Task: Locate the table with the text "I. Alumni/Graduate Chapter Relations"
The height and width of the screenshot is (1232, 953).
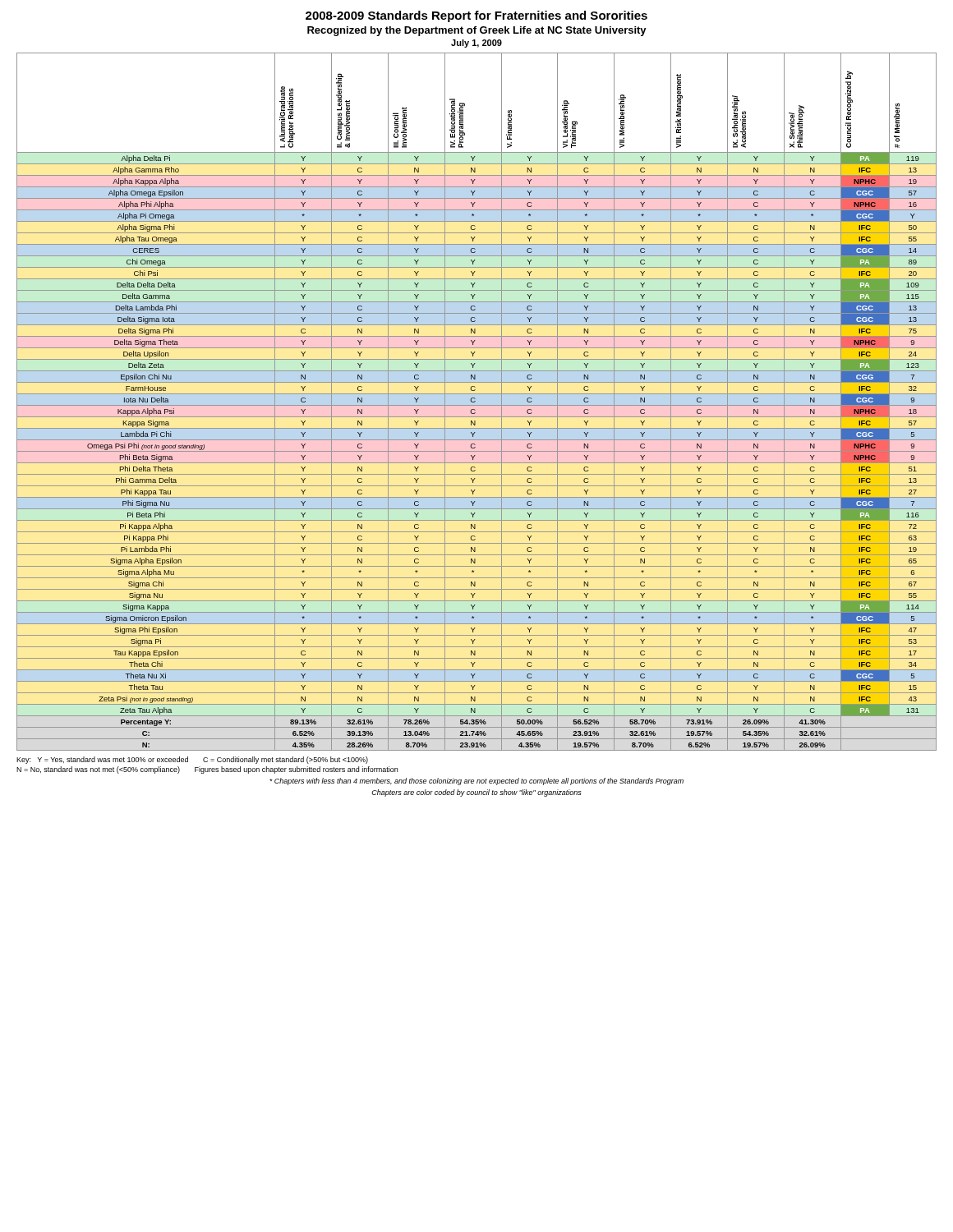Action: pos(476,402)
